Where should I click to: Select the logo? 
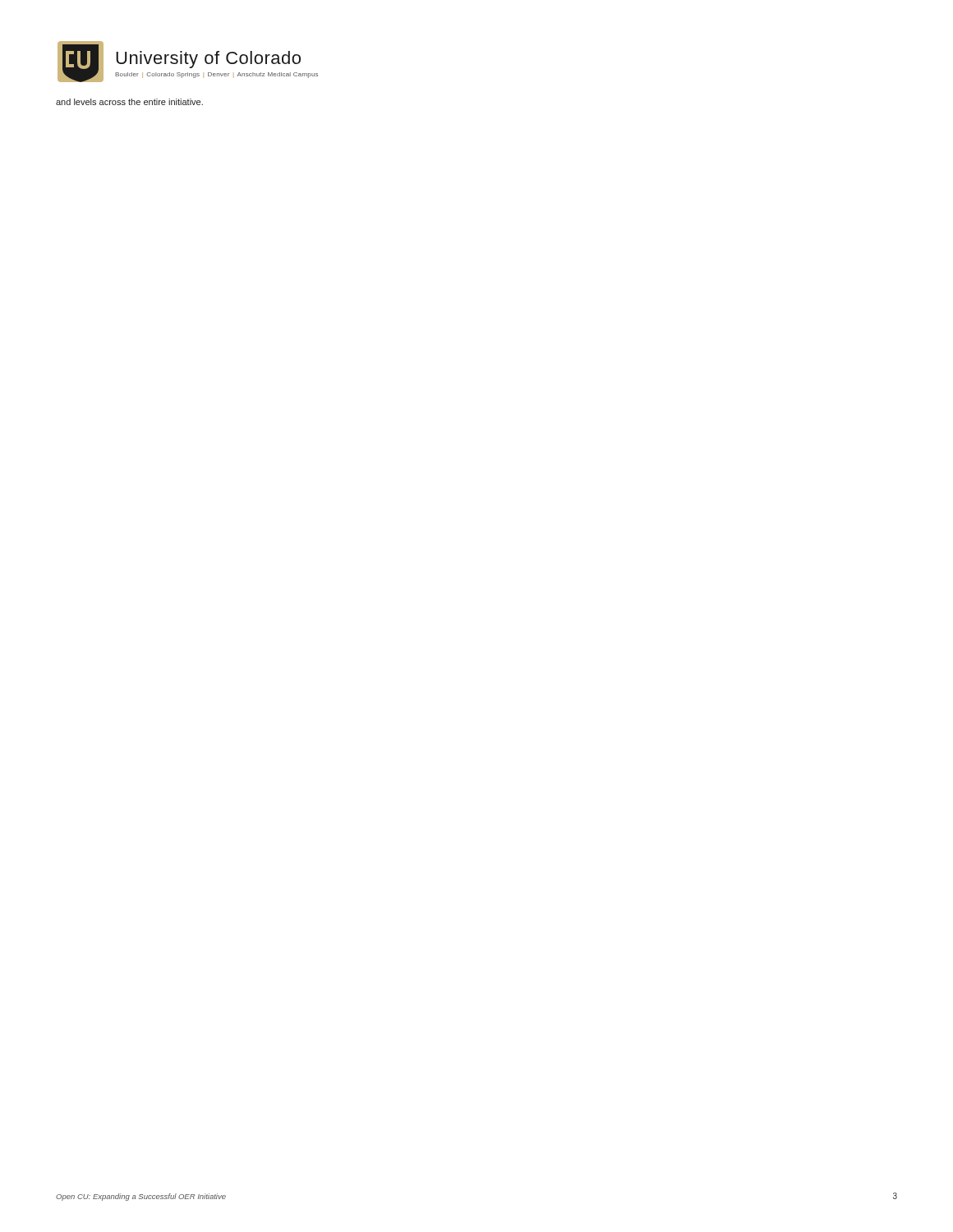[x=187, y=63]
